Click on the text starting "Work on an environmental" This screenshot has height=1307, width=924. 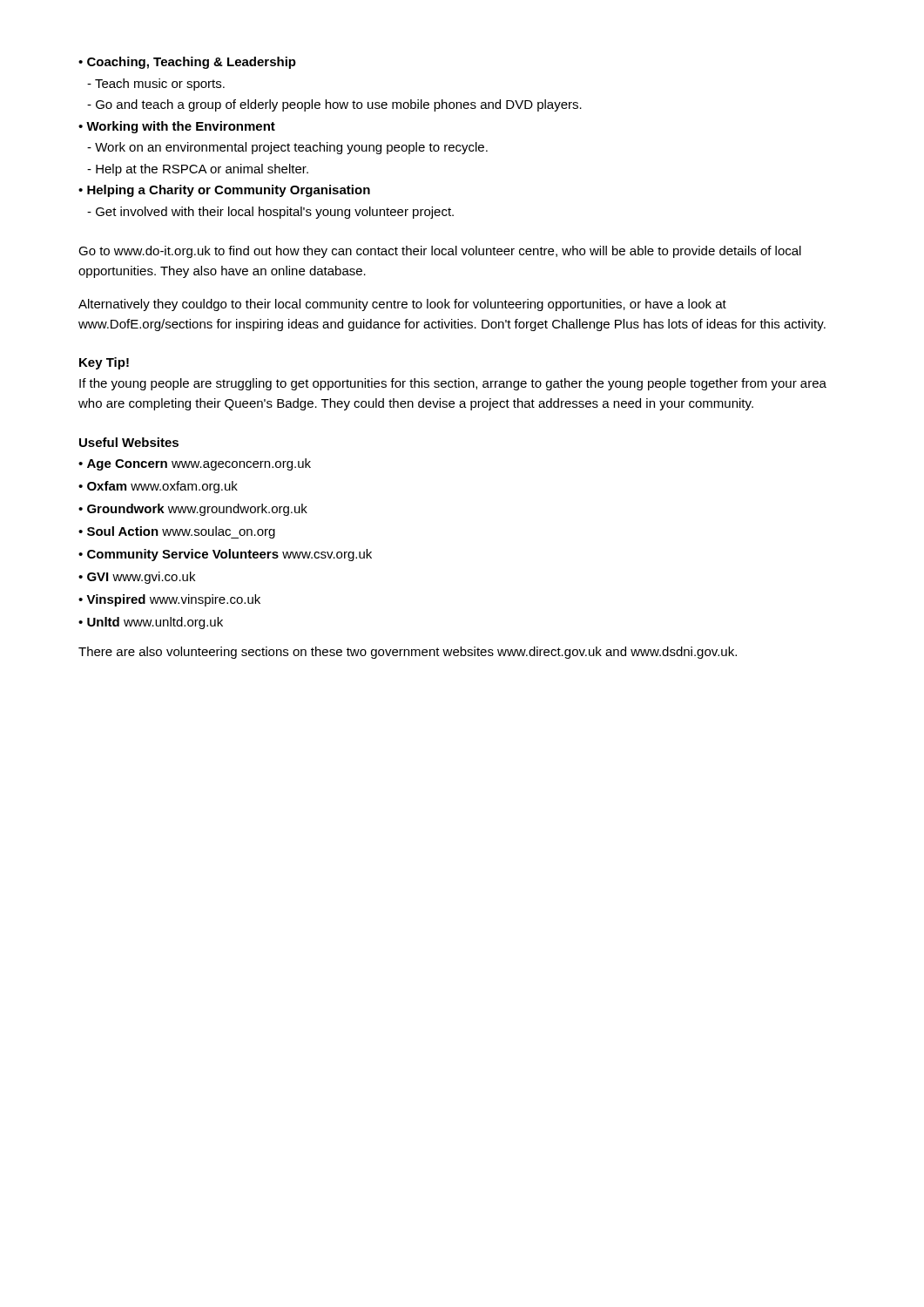click(x=288, y=147)
